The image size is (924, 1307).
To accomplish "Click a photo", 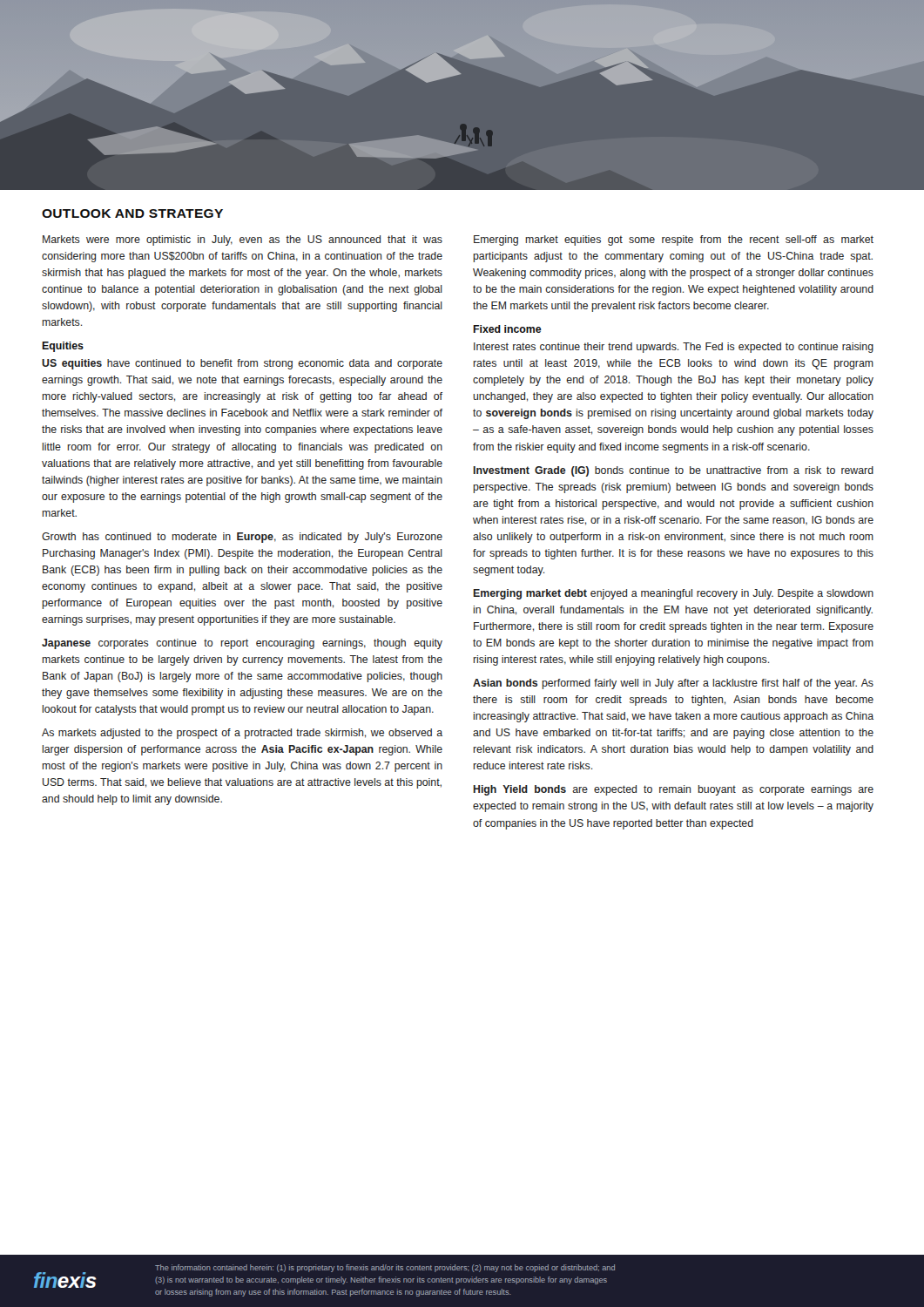I will point(462,95).
